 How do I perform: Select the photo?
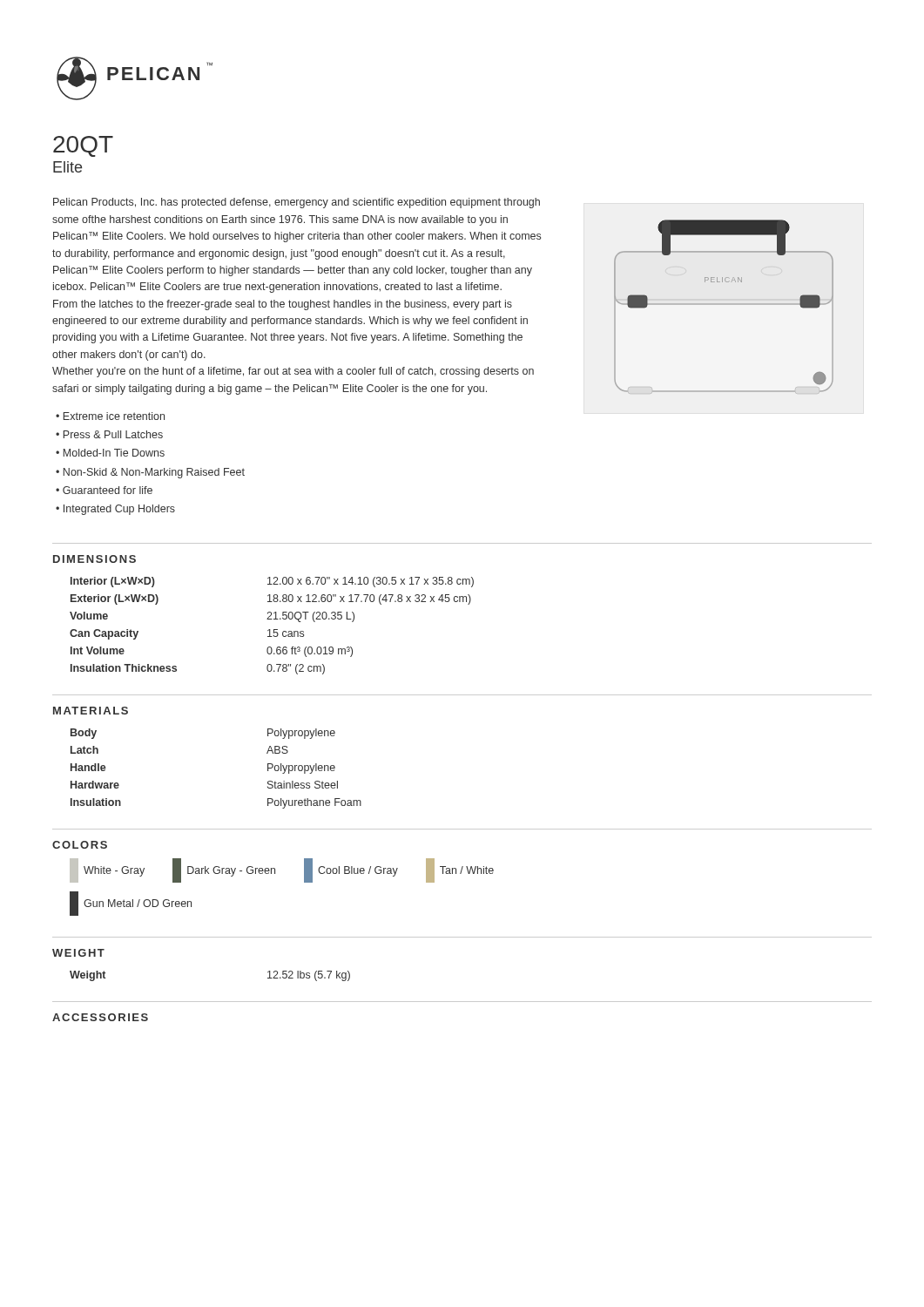[724, 309]
